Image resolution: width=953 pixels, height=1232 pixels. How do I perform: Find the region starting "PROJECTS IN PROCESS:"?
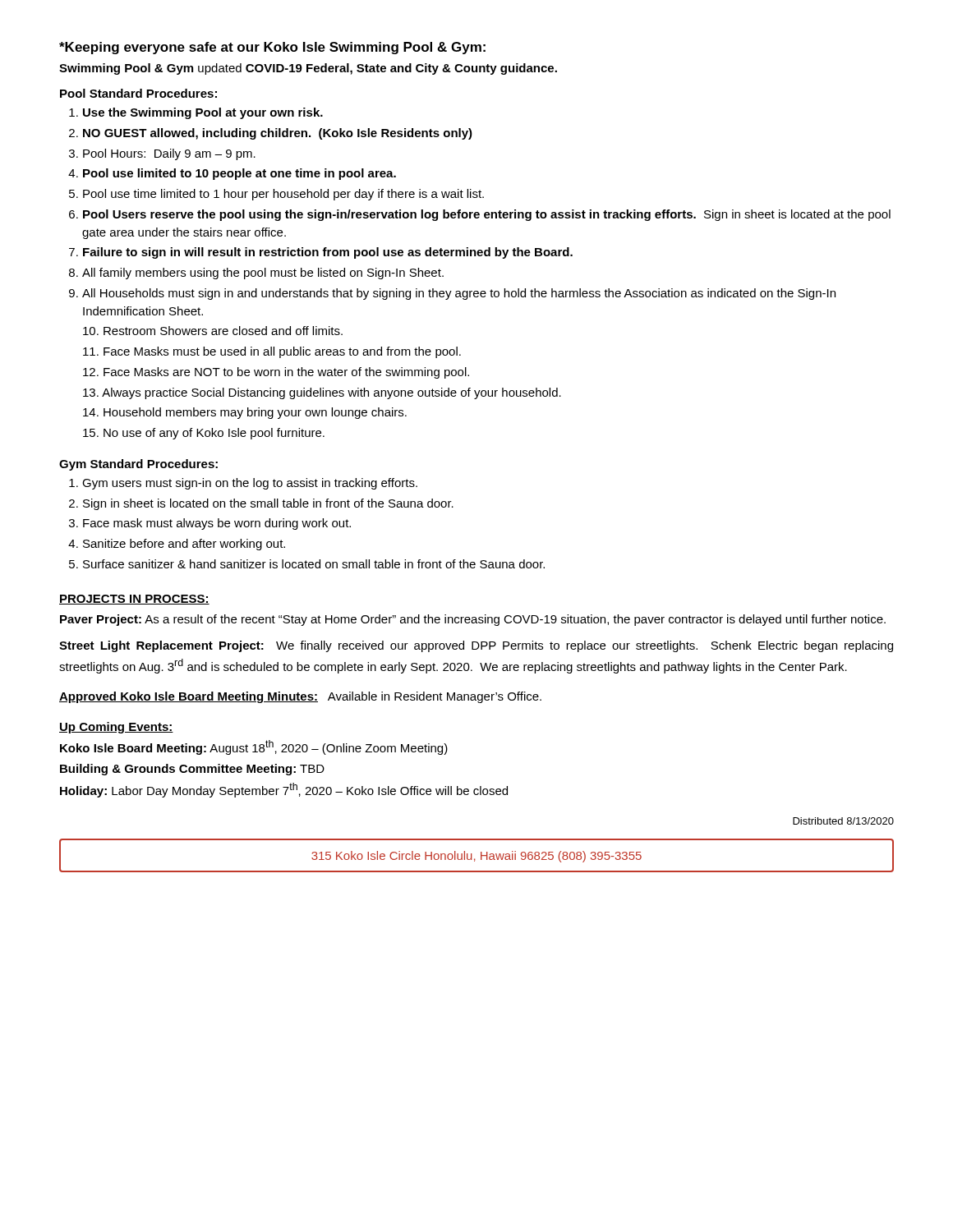[134, 598]
